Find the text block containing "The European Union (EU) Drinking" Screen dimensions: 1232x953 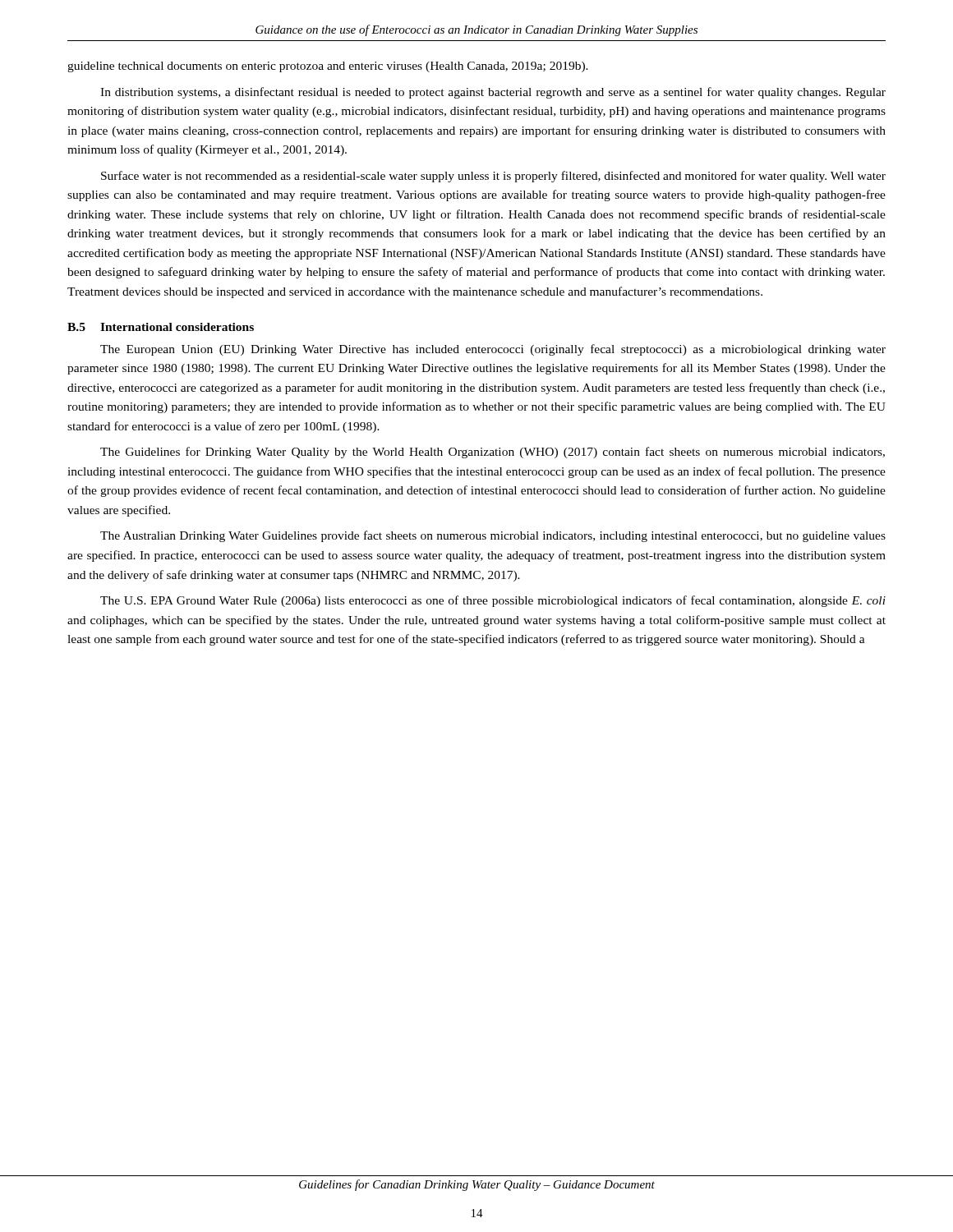tap(476, 387)
